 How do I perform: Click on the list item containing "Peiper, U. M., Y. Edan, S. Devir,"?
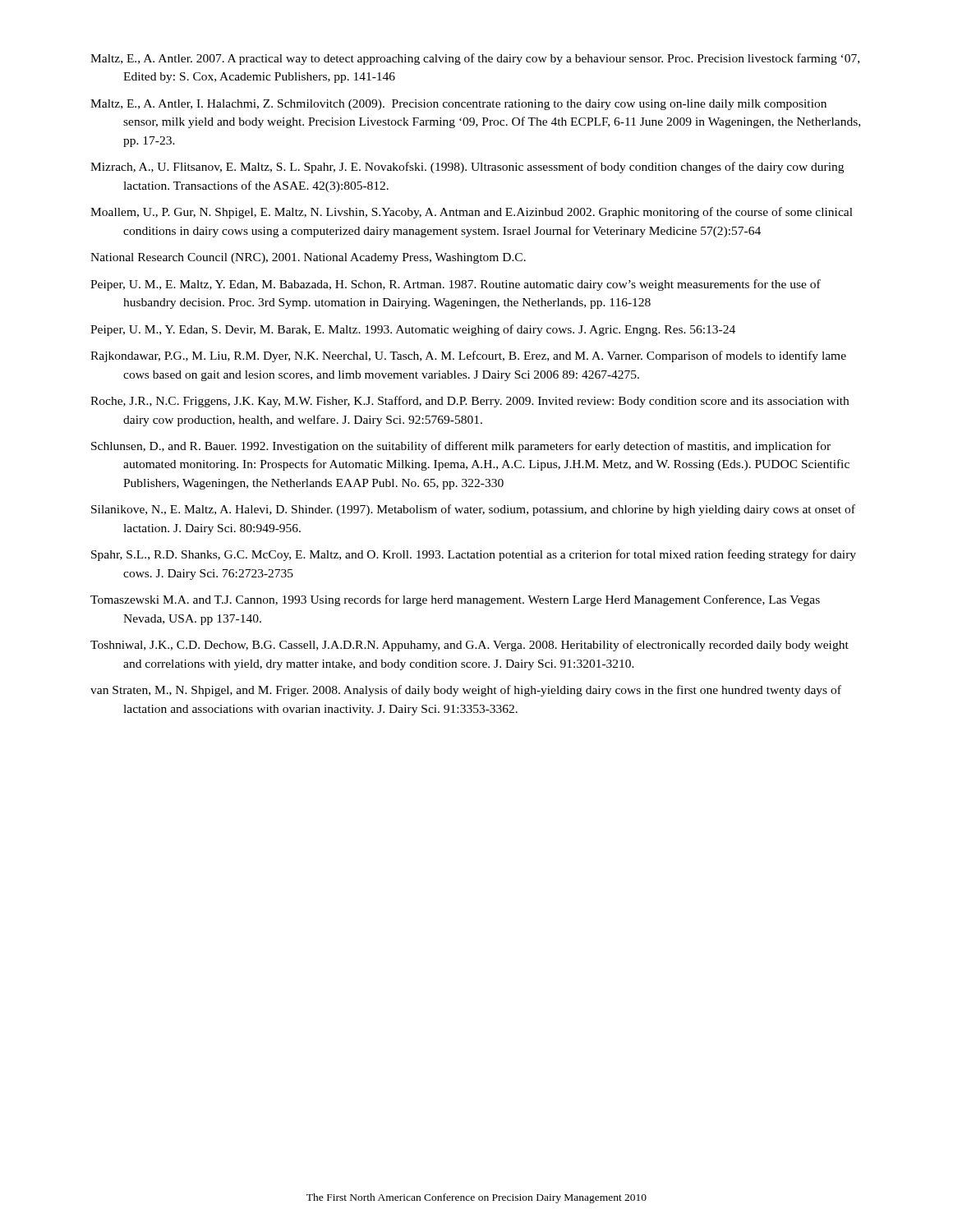pyautogui.click(x=413, y=329)
